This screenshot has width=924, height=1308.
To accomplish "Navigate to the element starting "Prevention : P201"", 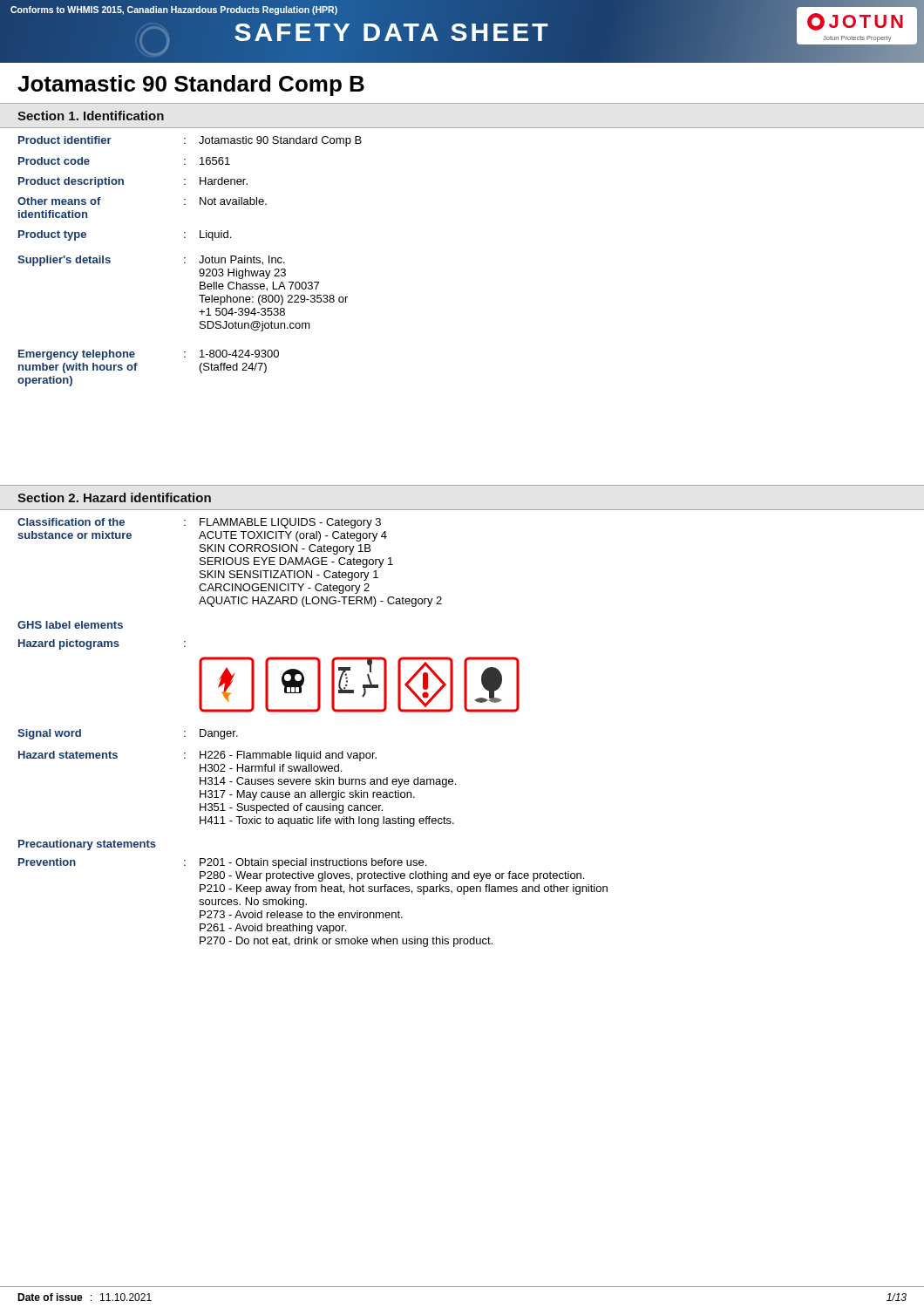I will 313,901.
